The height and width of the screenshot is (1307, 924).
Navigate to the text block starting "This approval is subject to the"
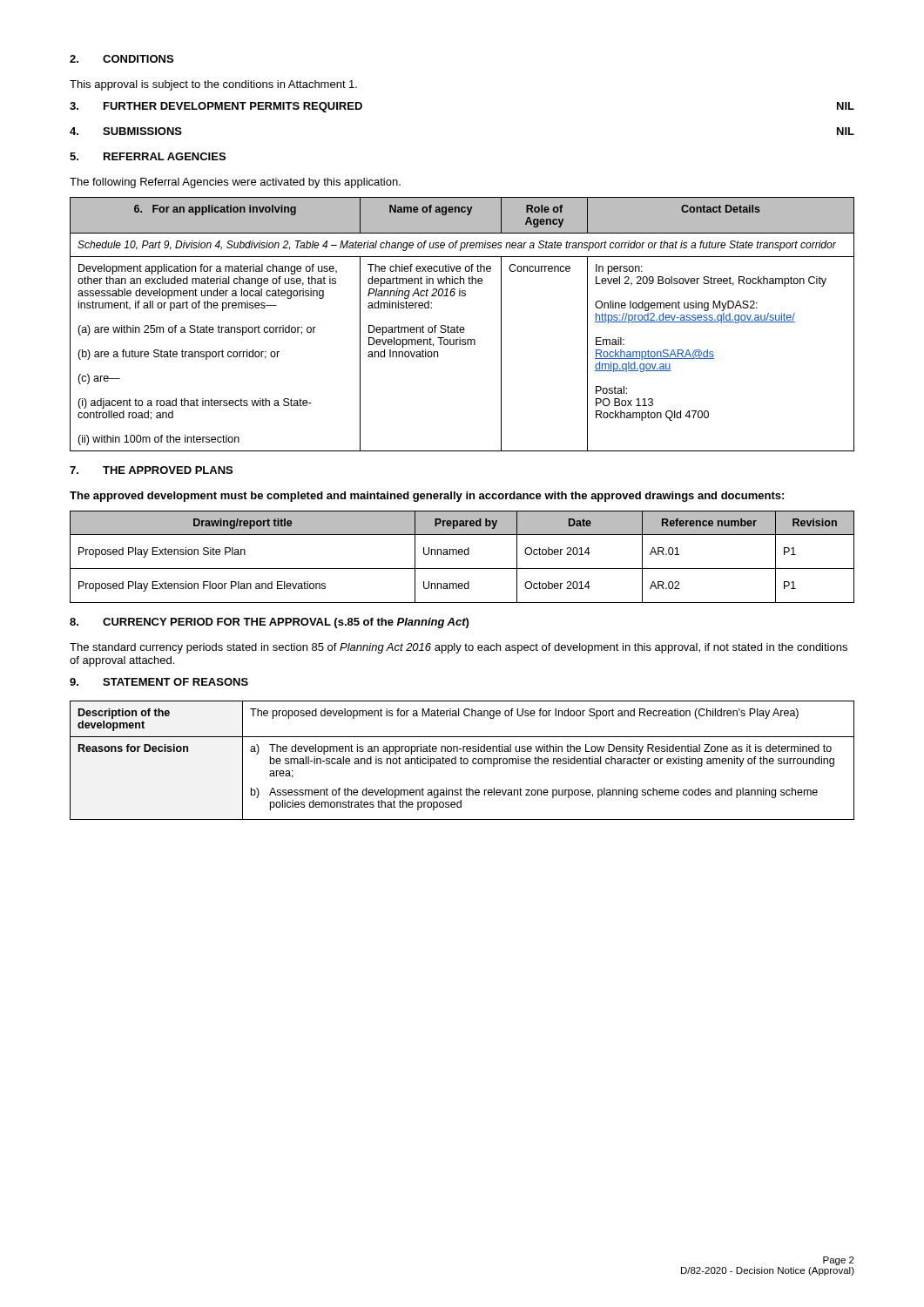(x=213, y=85)
